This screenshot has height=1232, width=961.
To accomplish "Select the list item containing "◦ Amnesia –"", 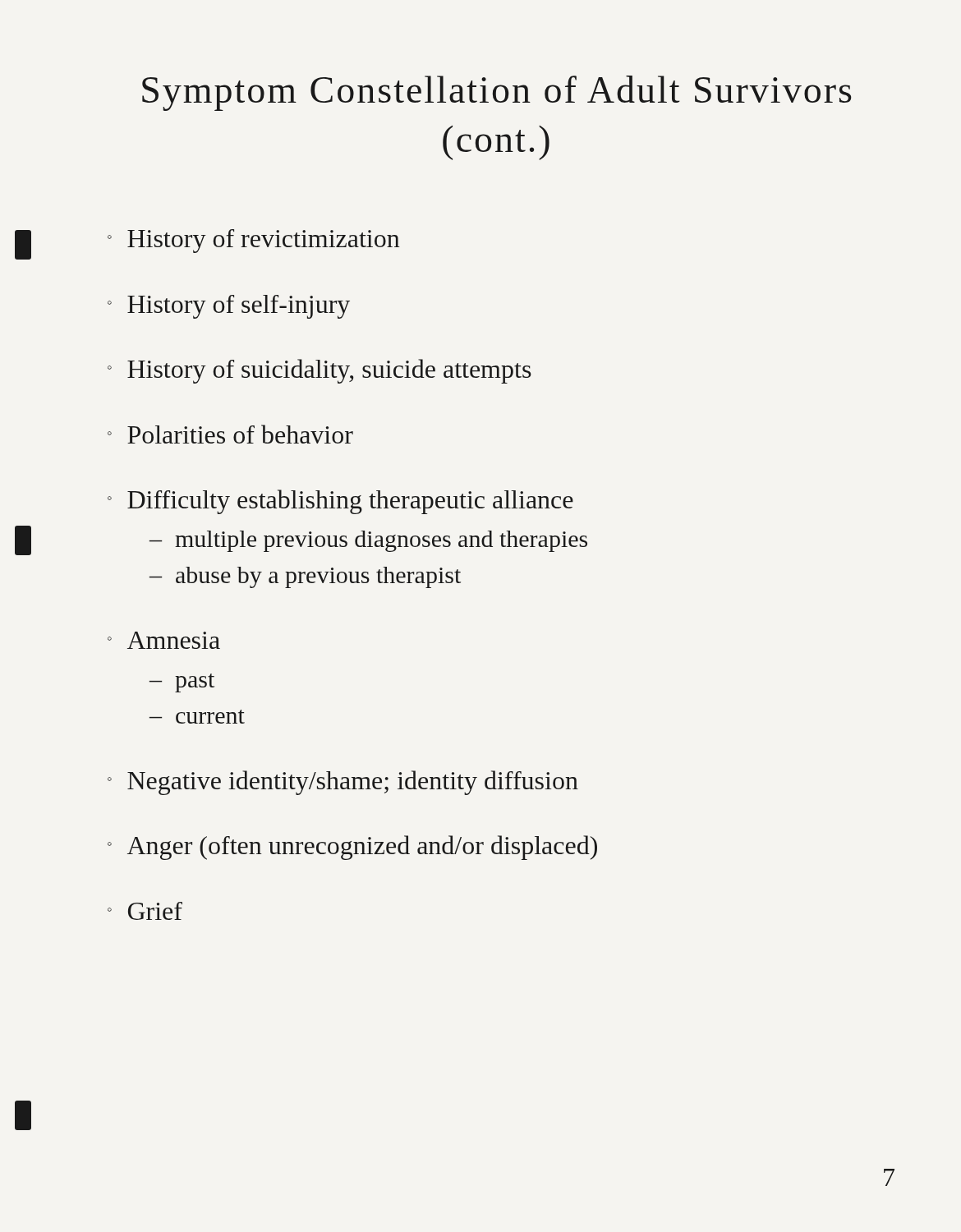I will 164,640.
